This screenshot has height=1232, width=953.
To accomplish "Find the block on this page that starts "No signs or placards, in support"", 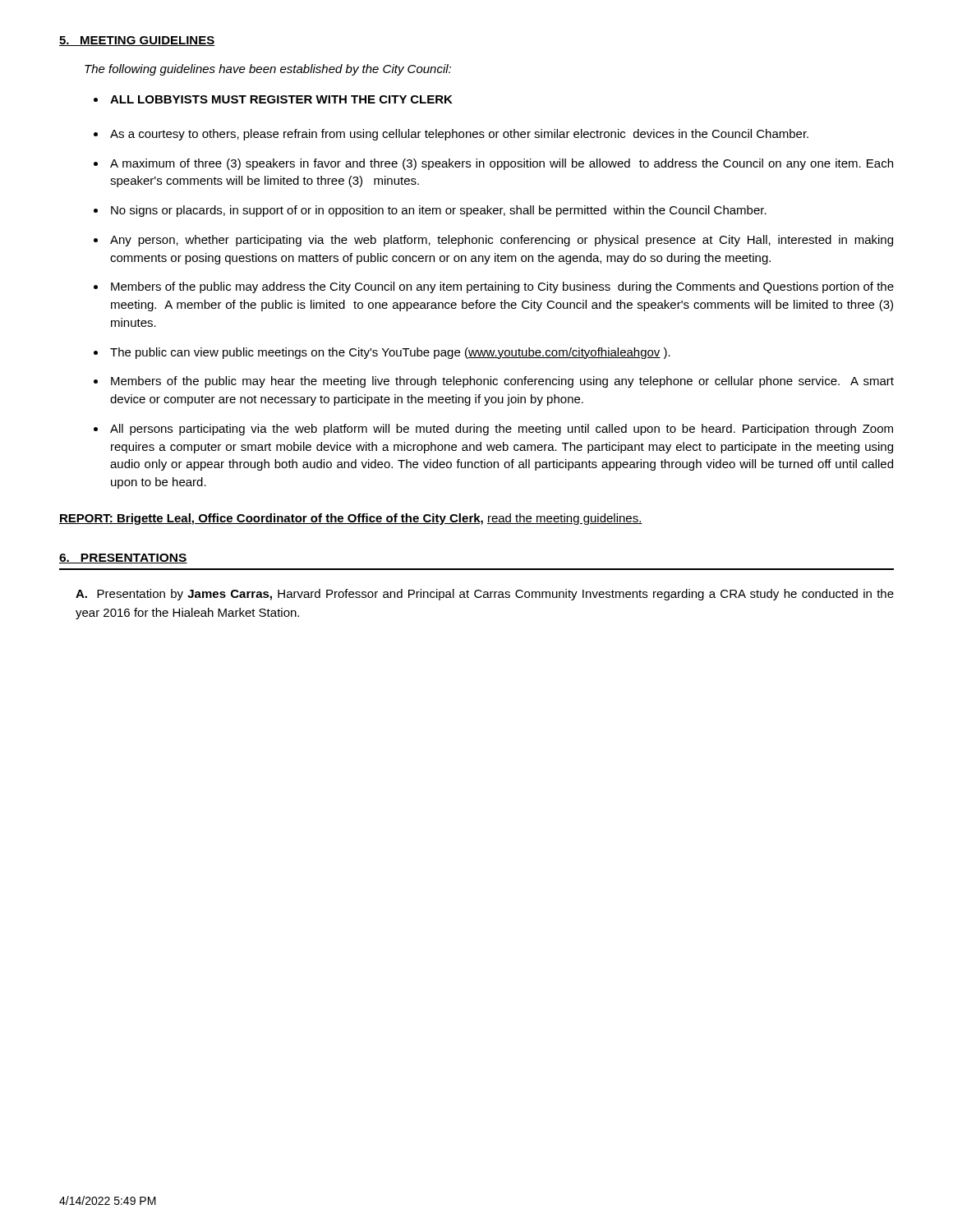I will pyautogui.click(x=439, y=210).
